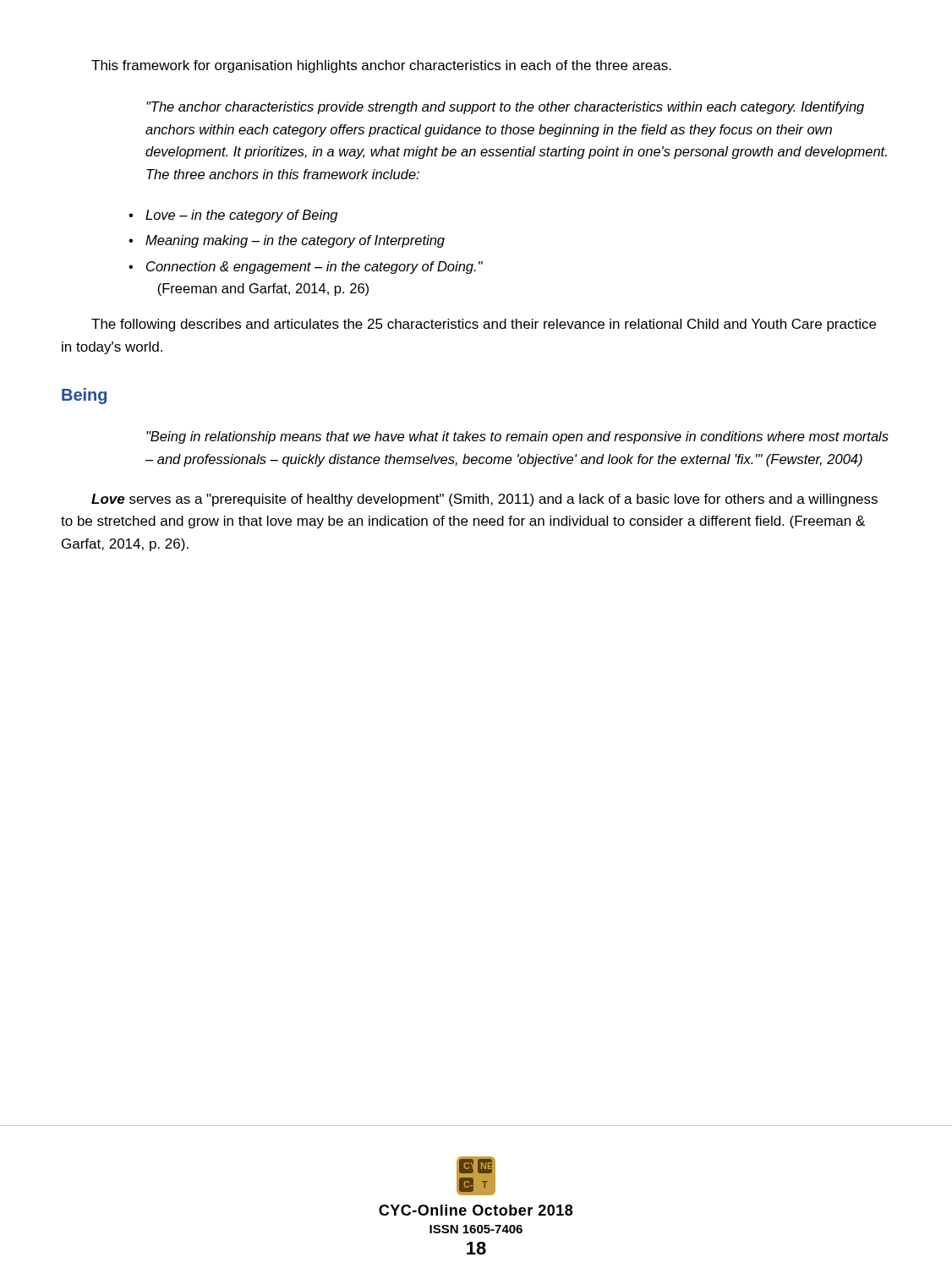The height and width of the screenshot is (1268, 952).
Task: Find the block starting "Connection & engagement – in"
Action: coord(306,268)
